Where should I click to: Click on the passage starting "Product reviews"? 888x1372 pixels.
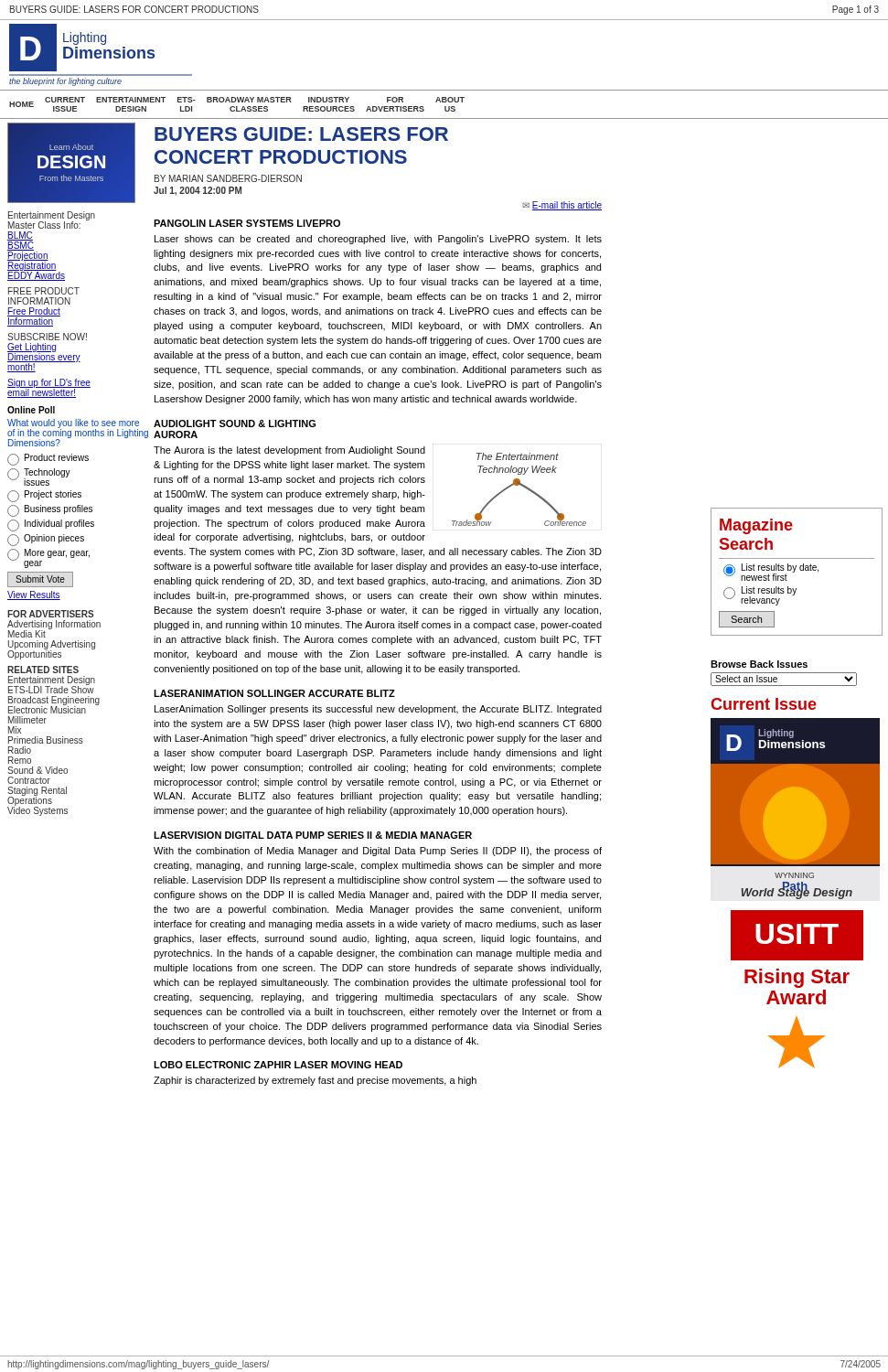[x=48, y=459]
